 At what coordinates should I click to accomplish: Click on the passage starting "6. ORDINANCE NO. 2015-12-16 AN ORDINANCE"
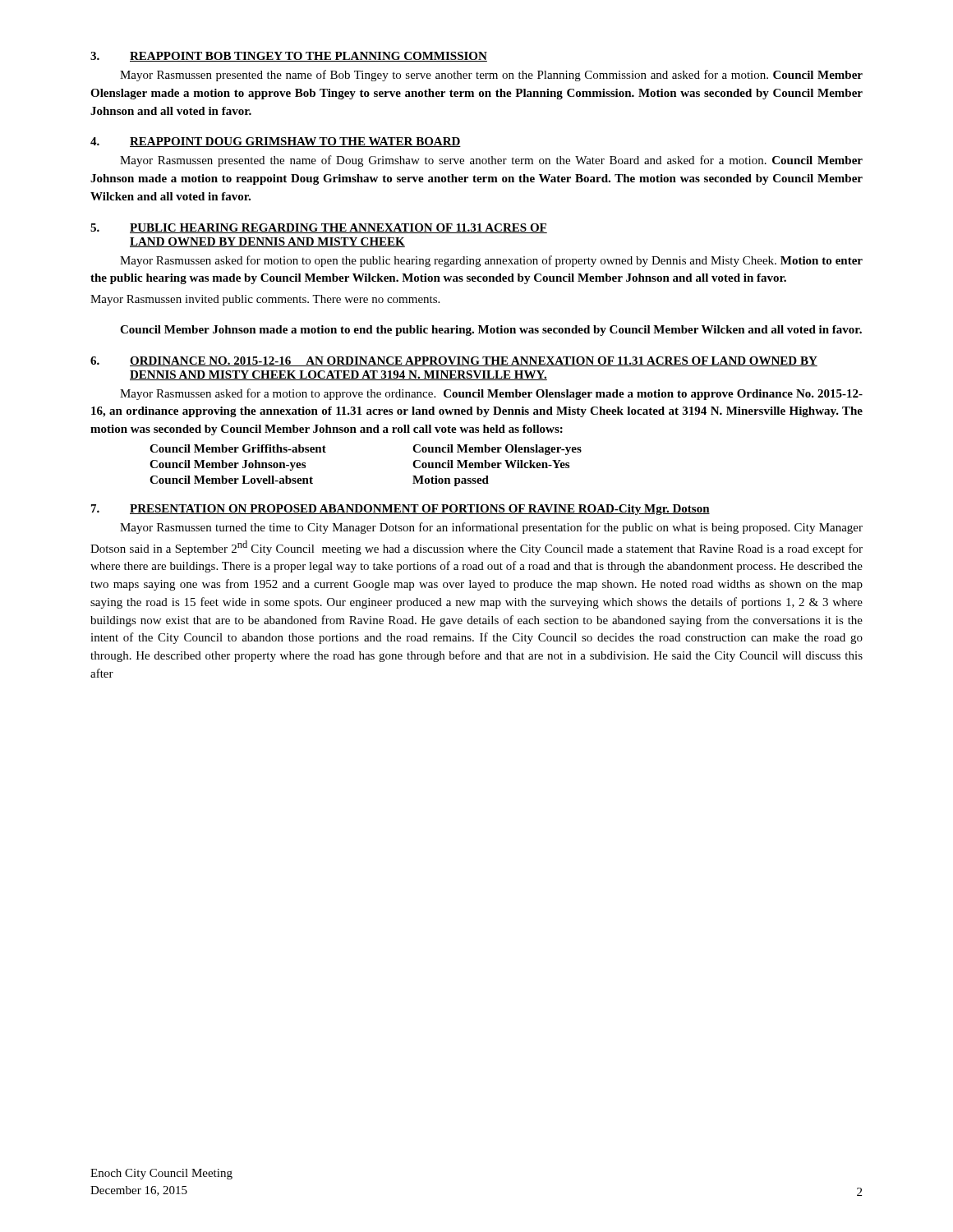(x=476, y=368)
